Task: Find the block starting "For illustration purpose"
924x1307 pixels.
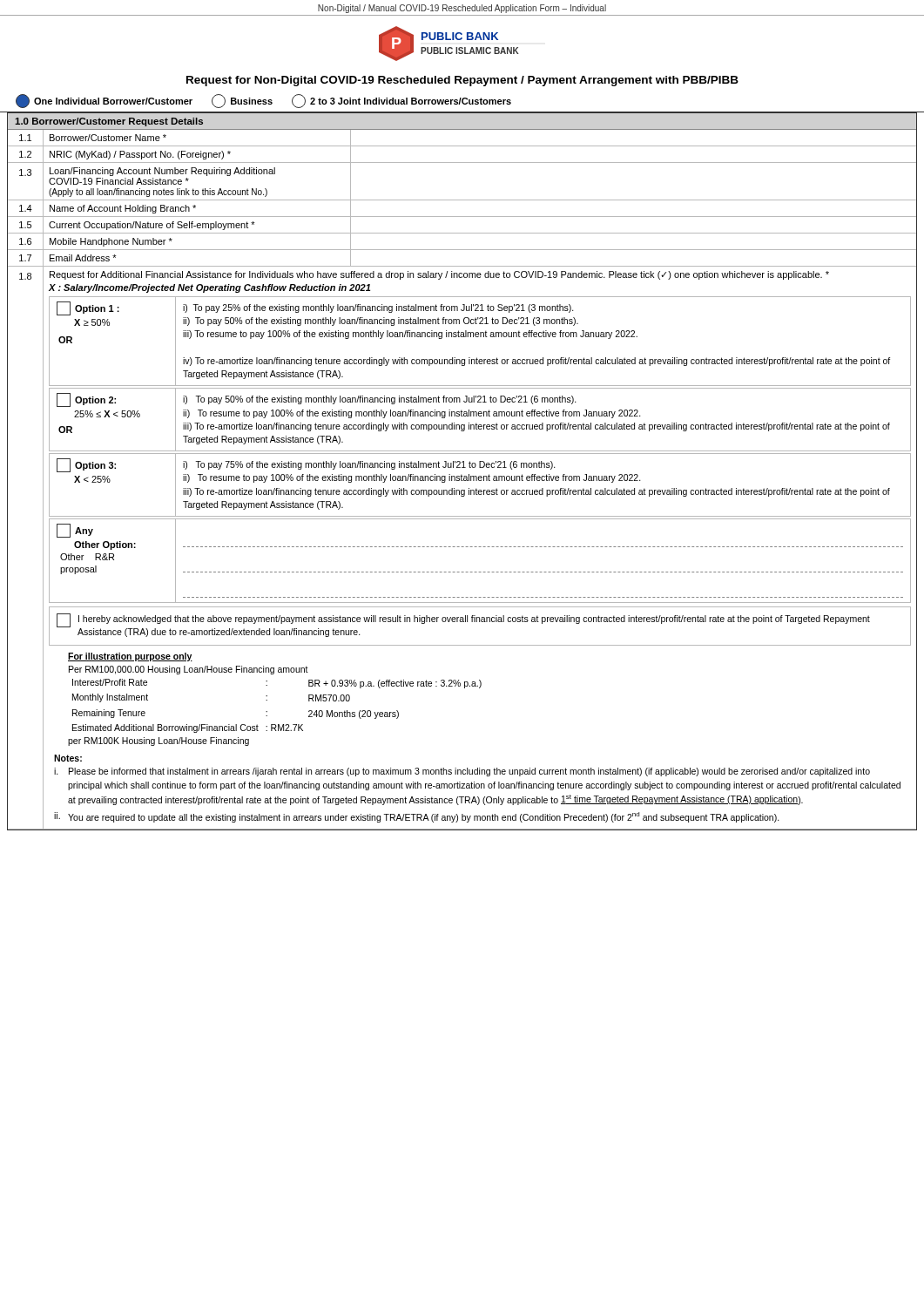Action: [275, 698]
